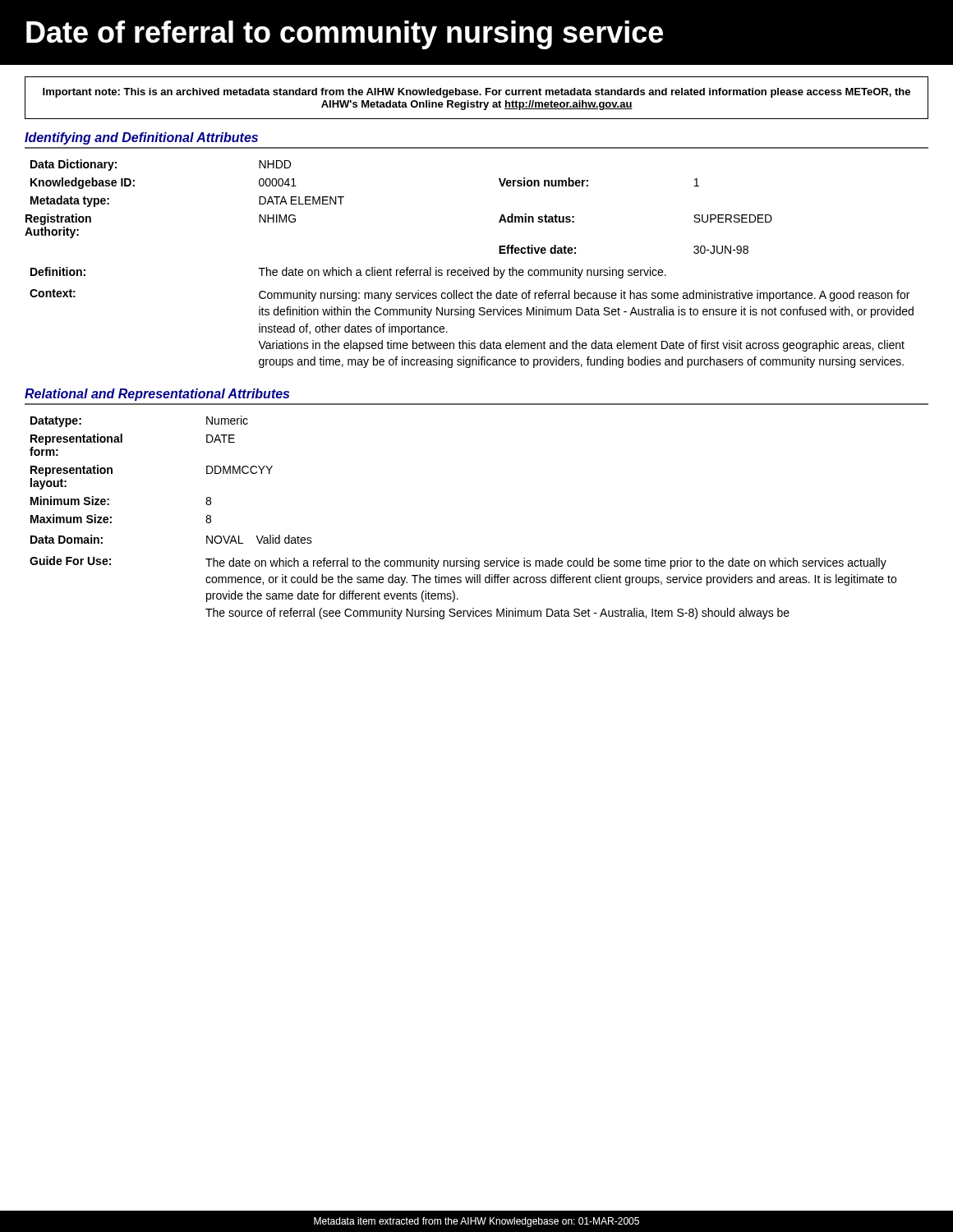This screenshot has width=953, height=1232.
Task: Locate the section header that reads "Relational and Representational Attributes"
Action: click(157, 394)
